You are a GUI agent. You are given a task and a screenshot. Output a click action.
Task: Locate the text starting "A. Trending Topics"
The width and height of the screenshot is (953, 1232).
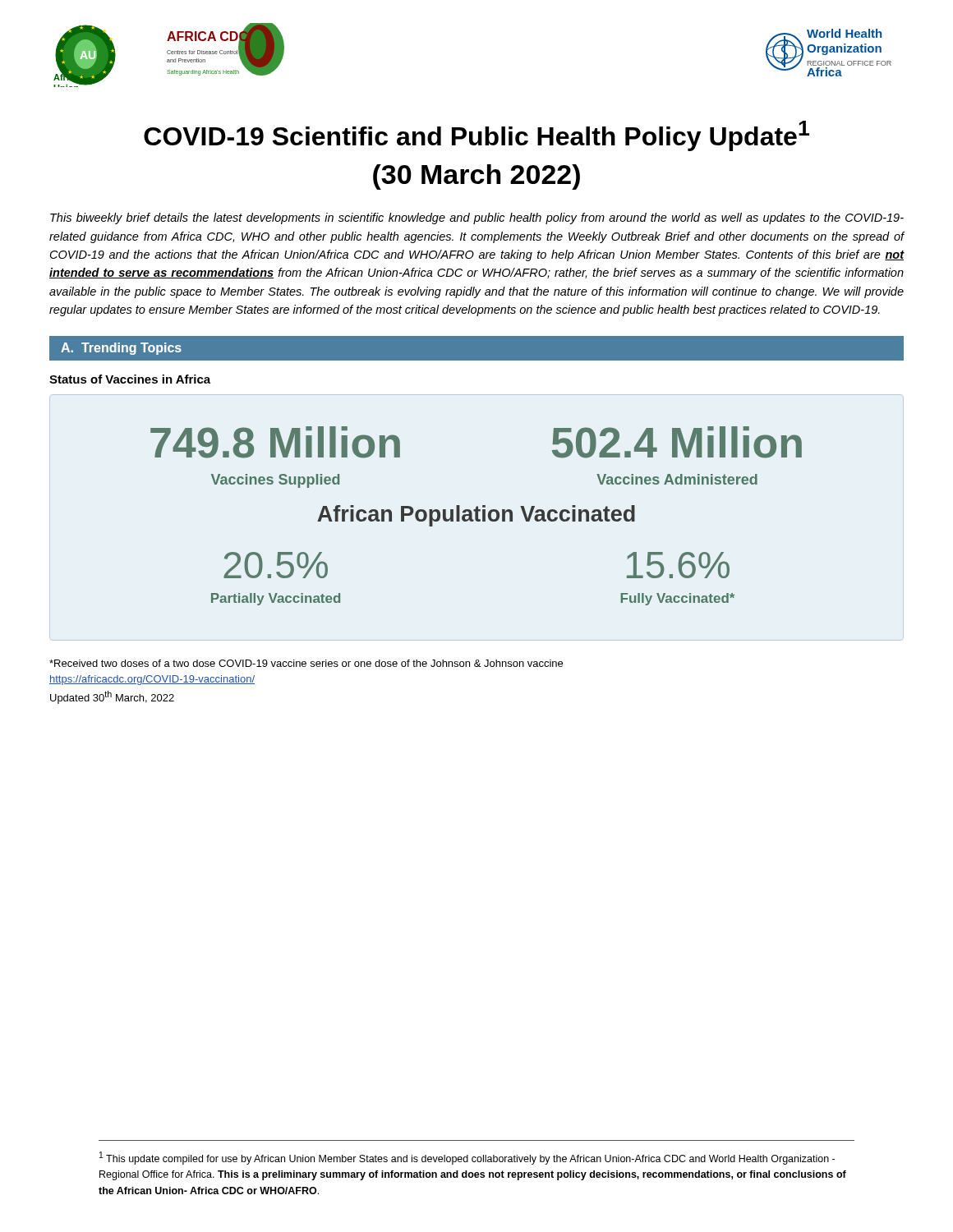pos(121,348)
